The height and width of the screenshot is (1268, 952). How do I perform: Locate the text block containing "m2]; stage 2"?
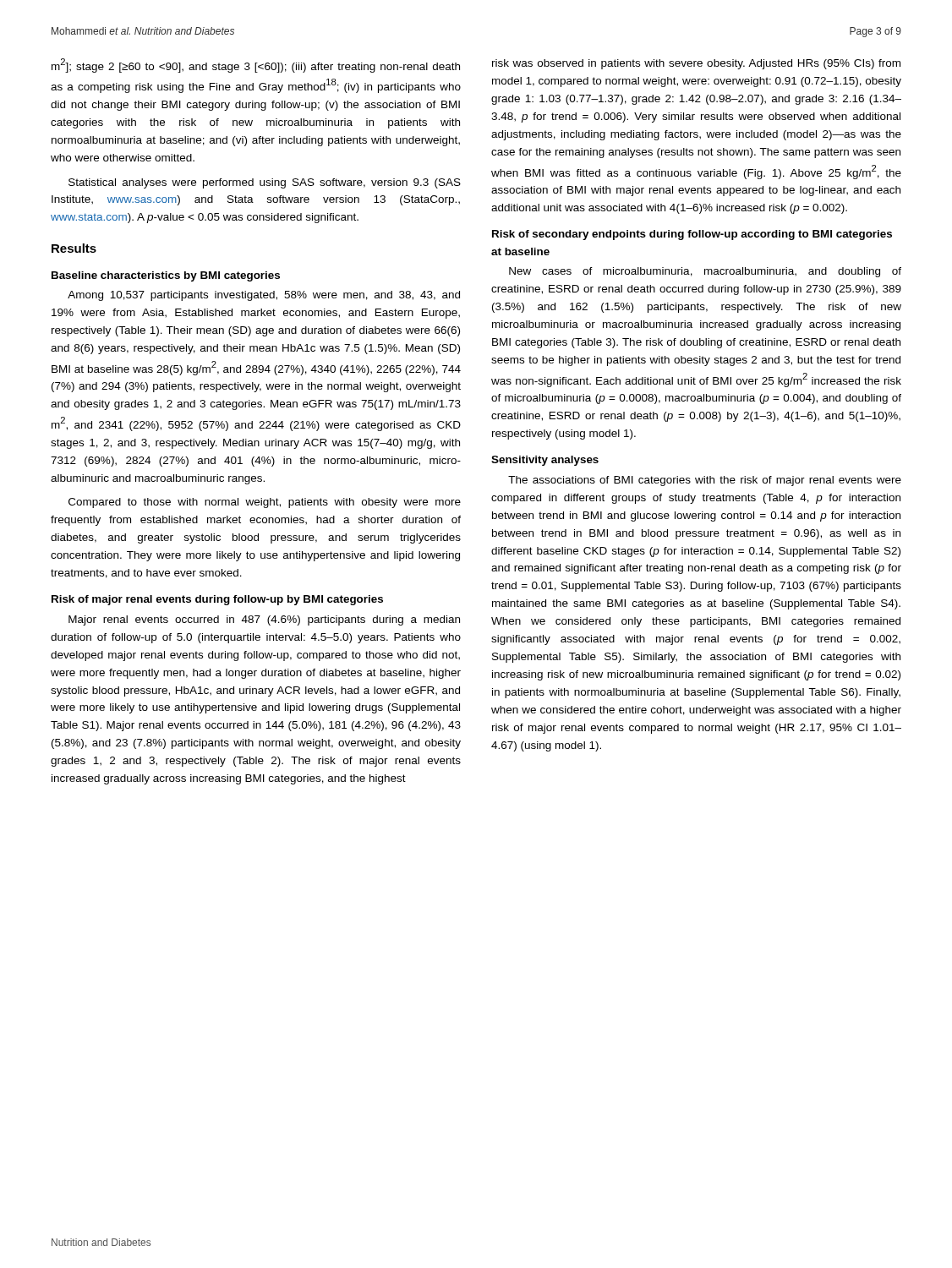coord(256,111)
